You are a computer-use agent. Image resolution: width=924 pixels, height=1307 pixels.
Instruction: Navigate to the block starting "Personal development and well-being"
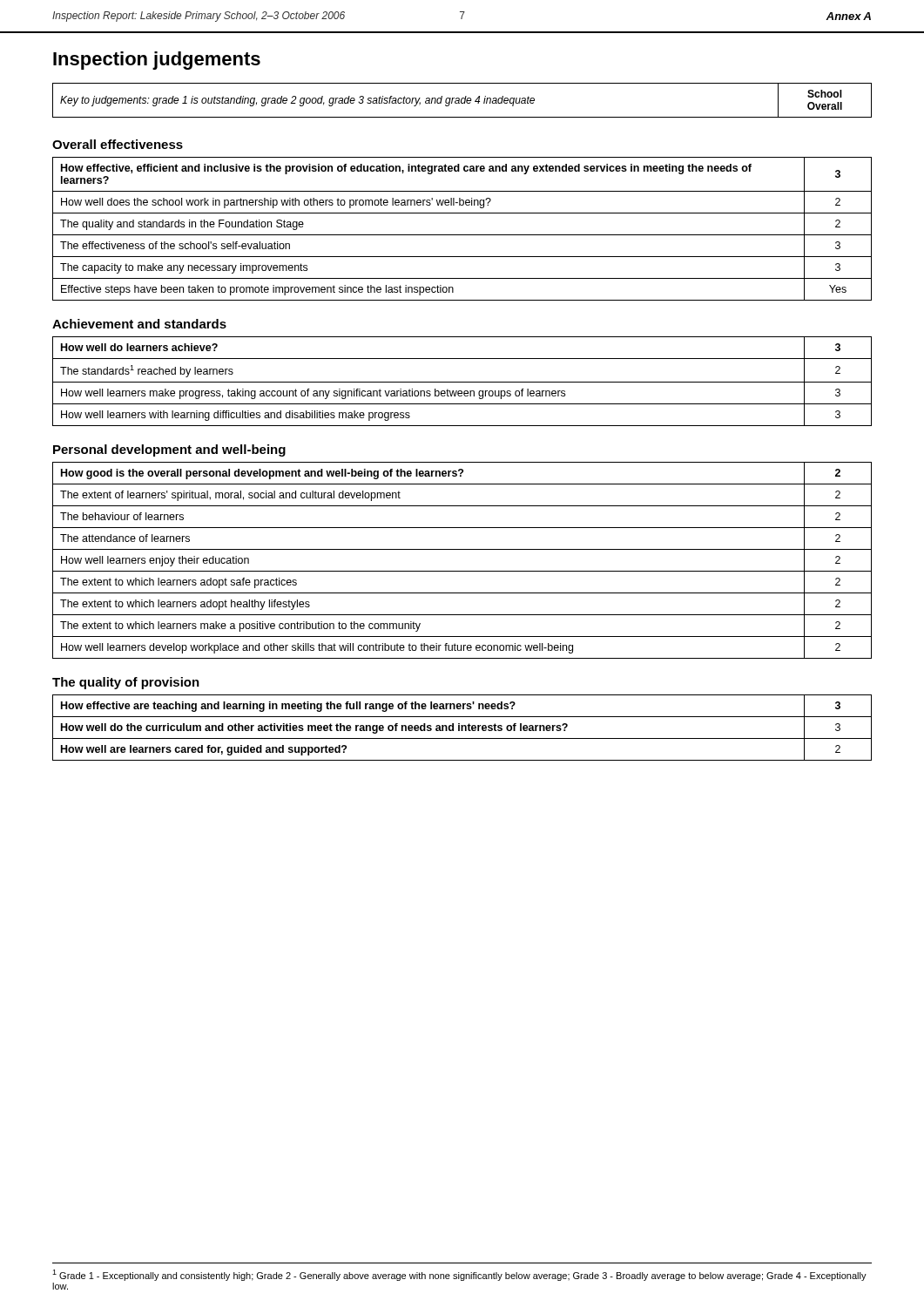coord(169,449)
